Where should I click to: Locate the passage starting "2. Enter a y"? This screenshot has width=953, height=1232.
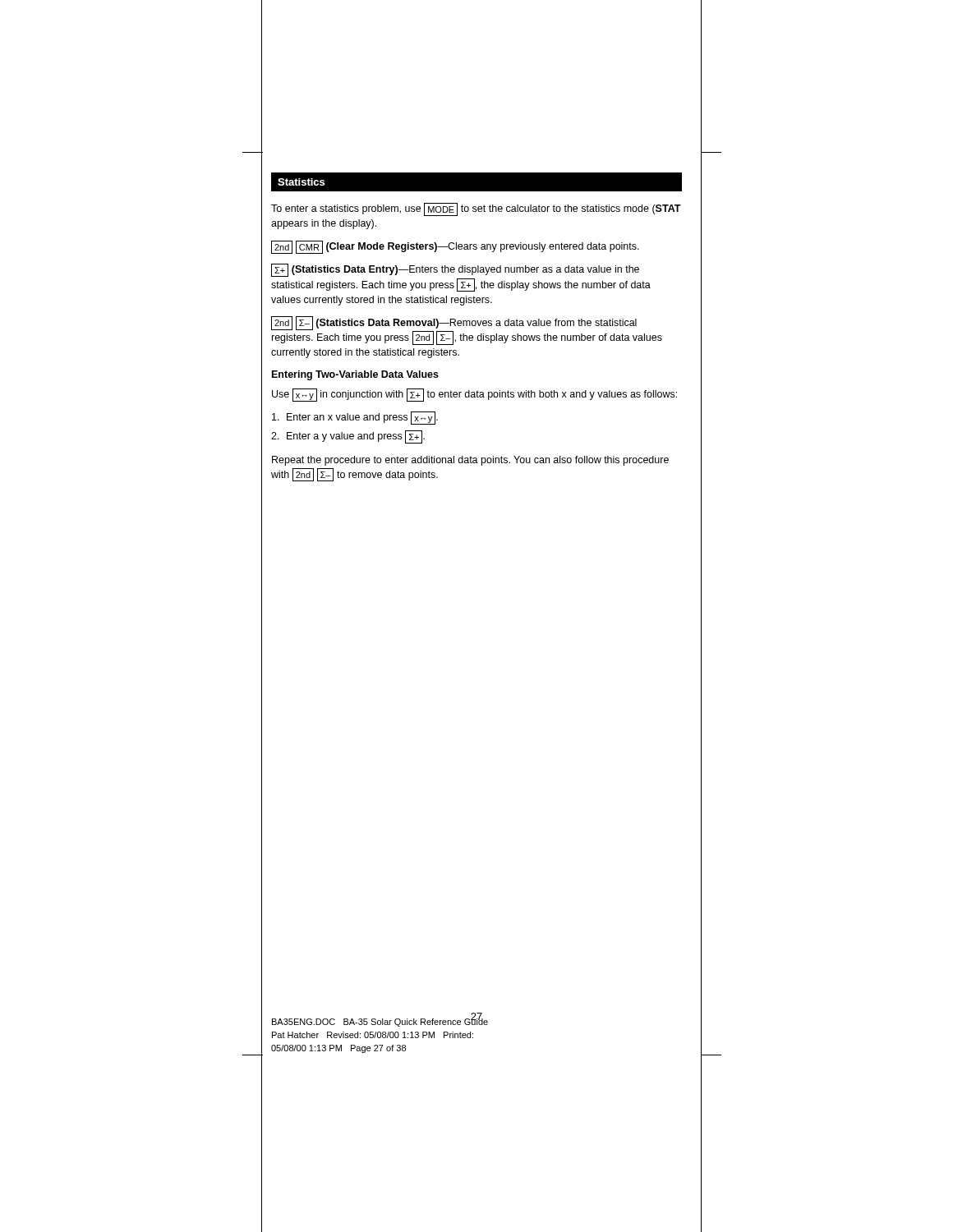point(348,436)
